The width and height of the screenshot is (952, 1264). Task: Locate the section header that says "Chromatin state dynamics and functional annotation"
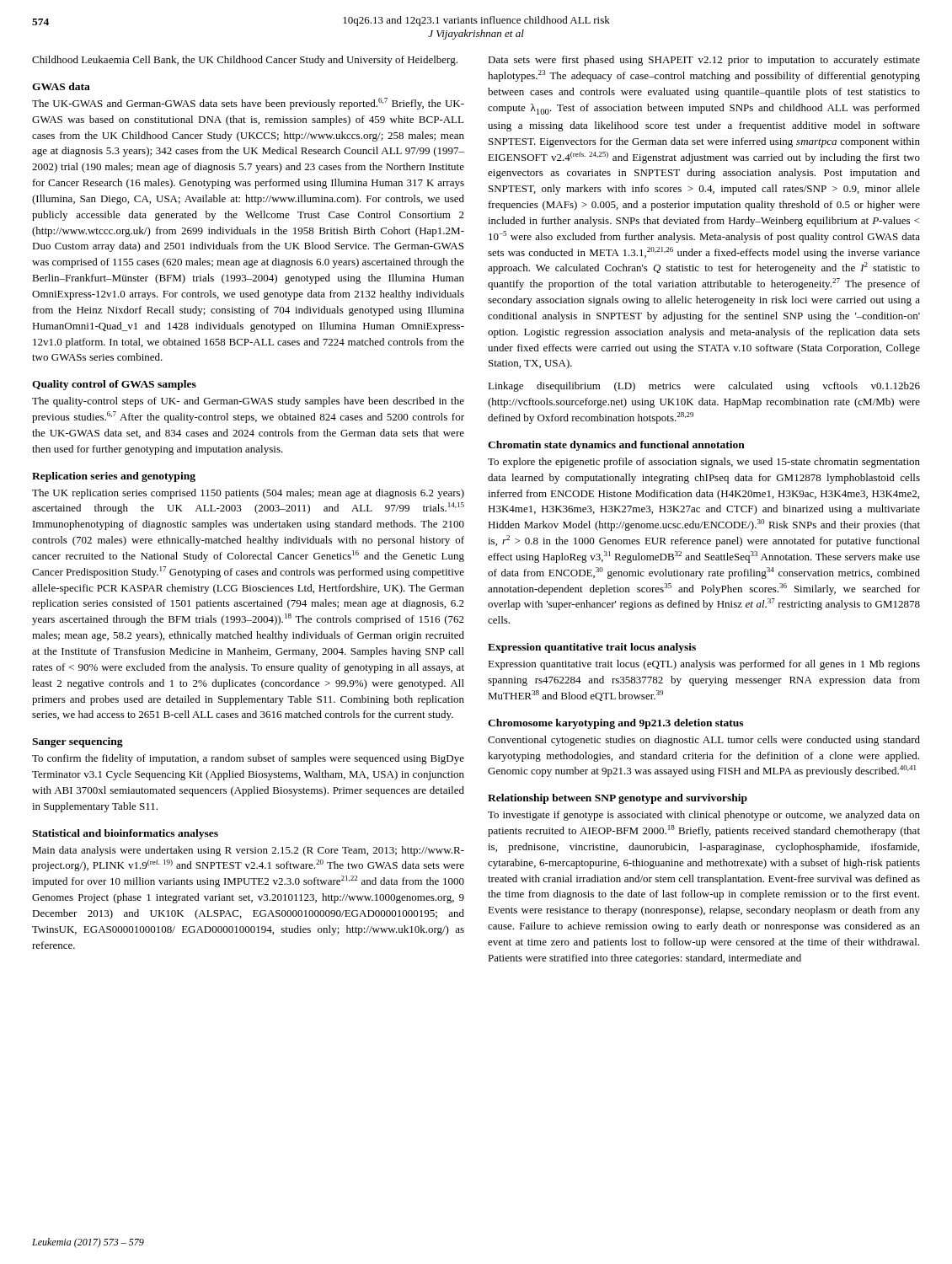[x=616, y=444]
